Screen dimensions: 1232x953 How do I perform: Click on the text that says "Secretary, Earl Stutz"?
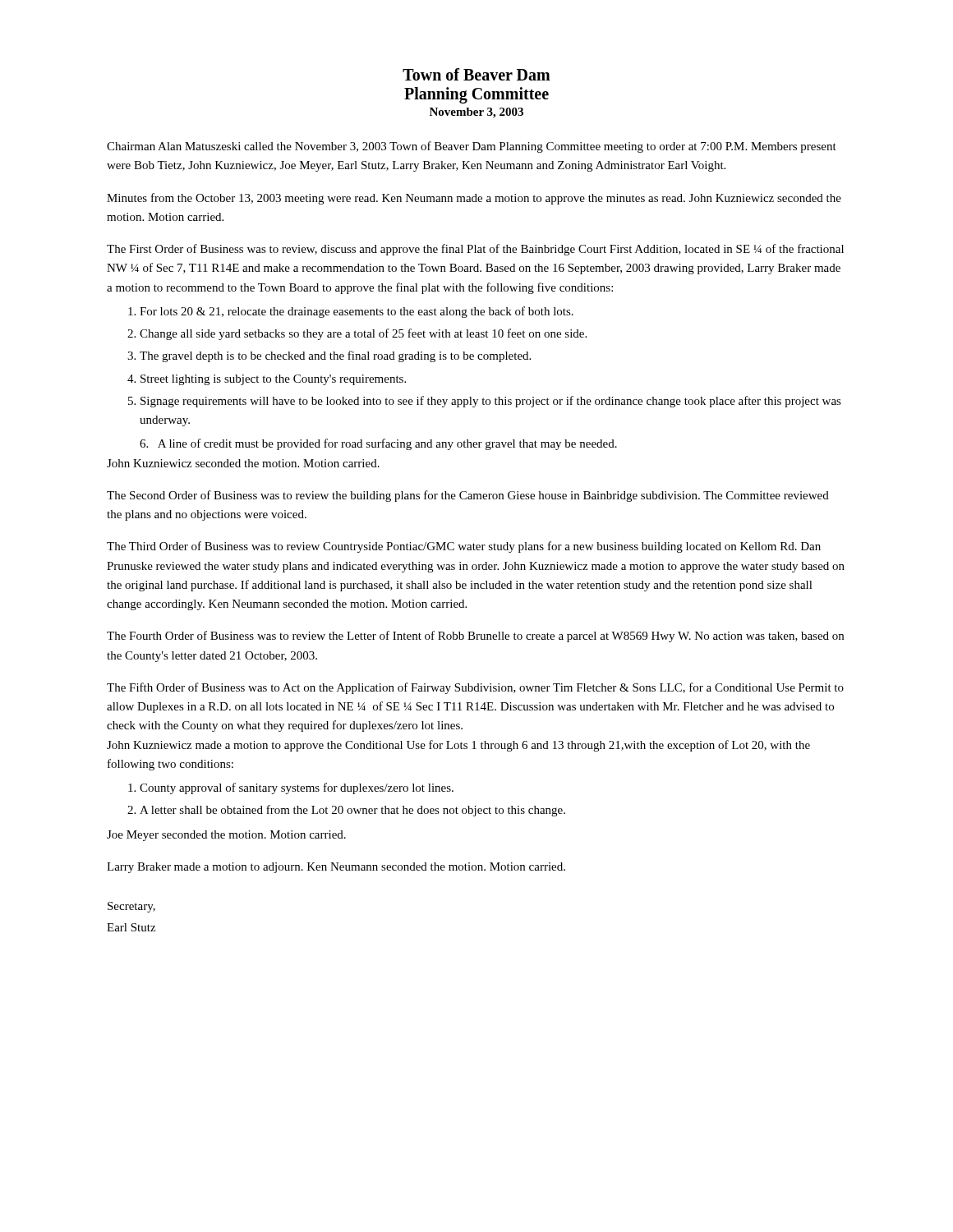click(x=131, y=916)
